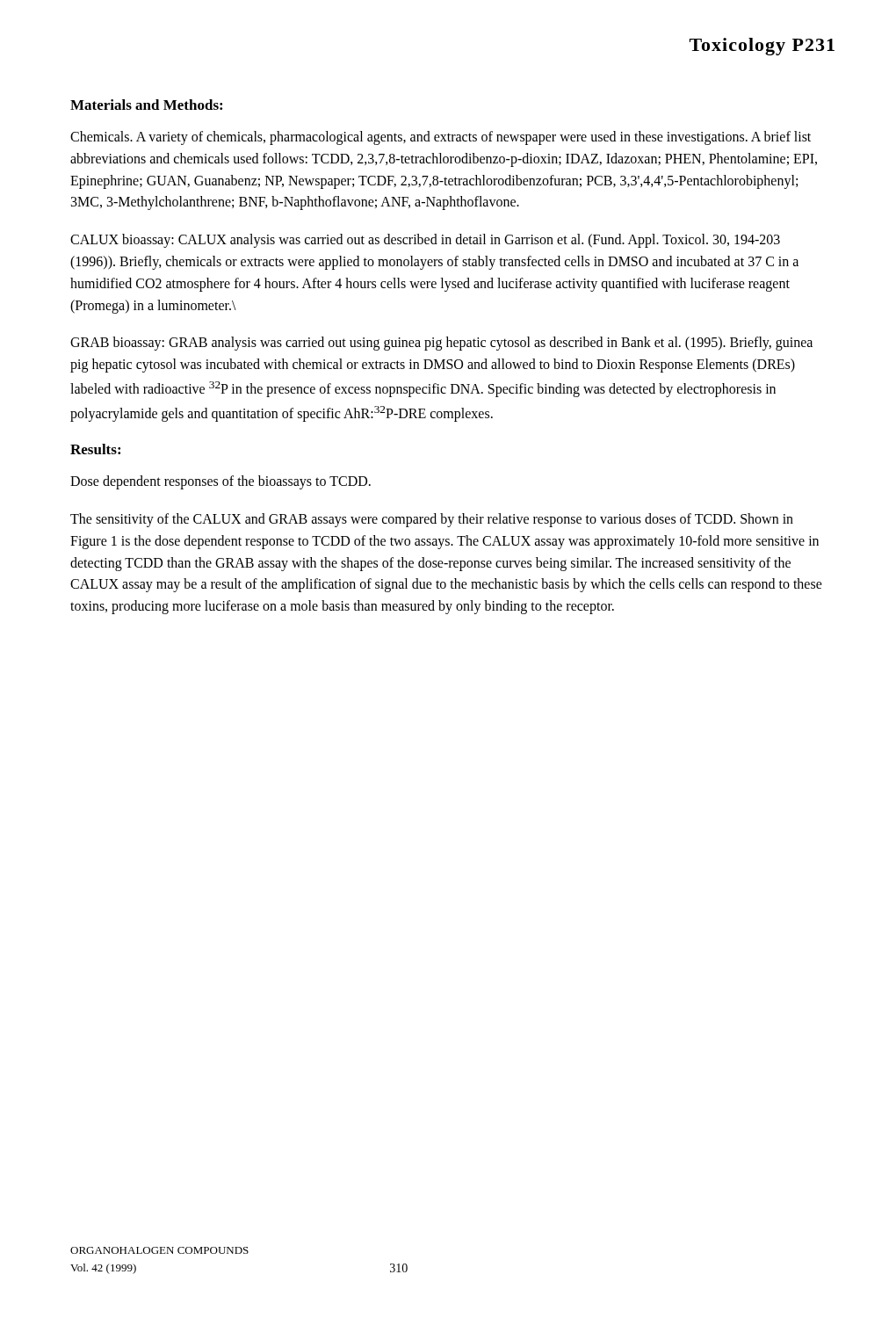Click on the block starting "CALUX bioassay: CALUX analysis was carried out"
This screenshot has width=896, height=1318.
(435, 272)
